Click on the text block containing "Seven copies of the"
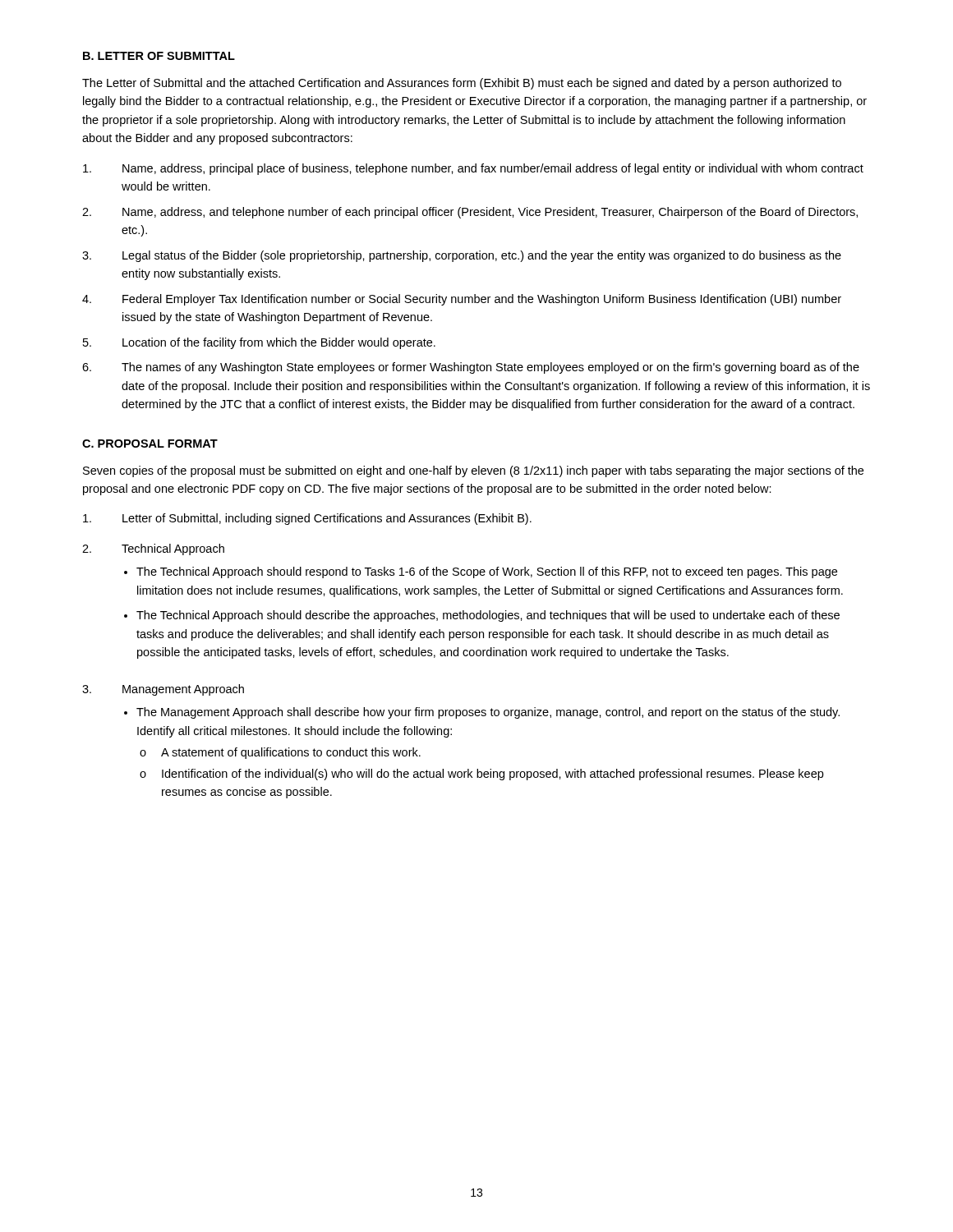The image size is (953, 1232). 473,479
